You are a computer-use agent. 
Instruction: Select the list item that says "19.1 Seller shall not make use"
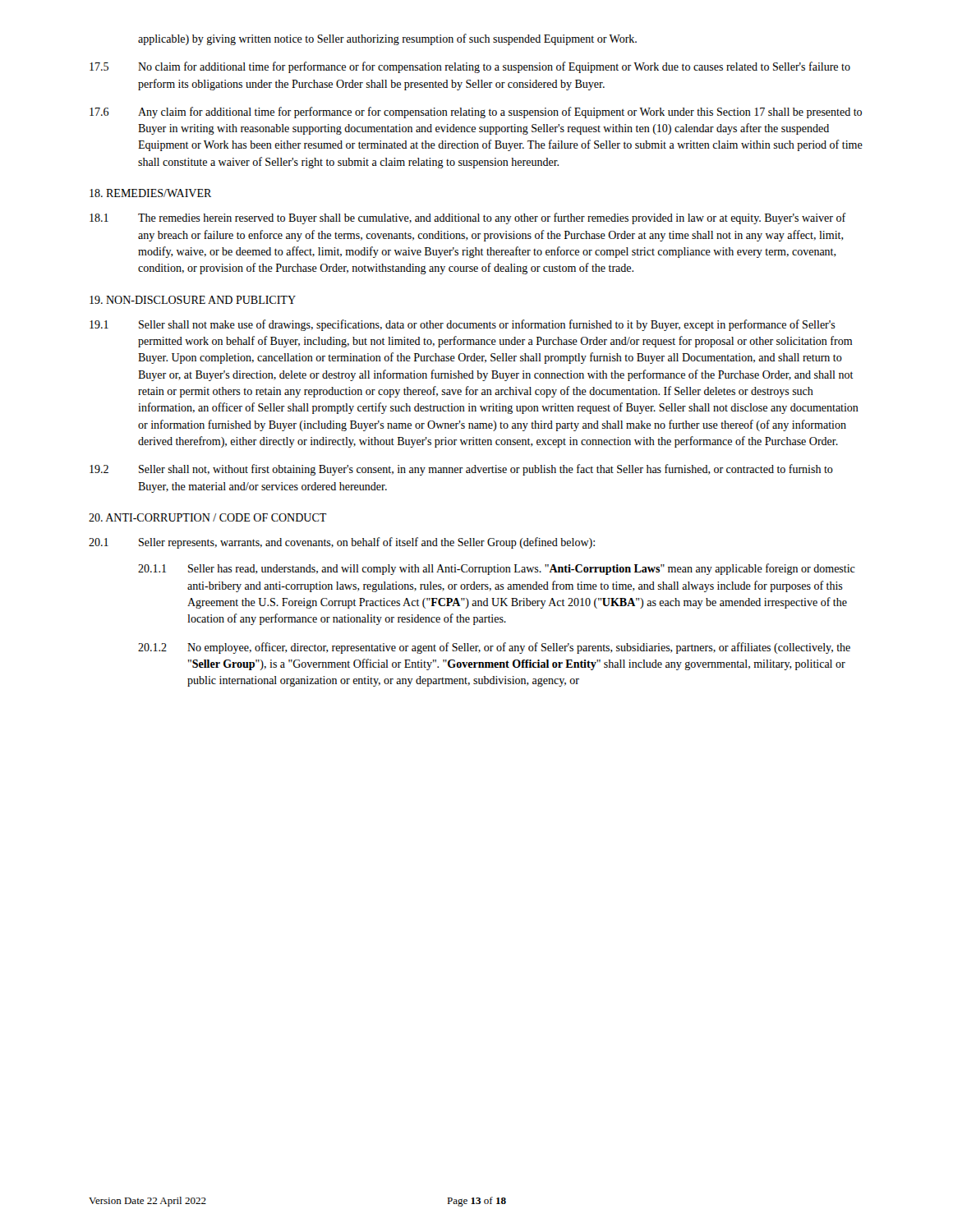click(x=476, y=384)
